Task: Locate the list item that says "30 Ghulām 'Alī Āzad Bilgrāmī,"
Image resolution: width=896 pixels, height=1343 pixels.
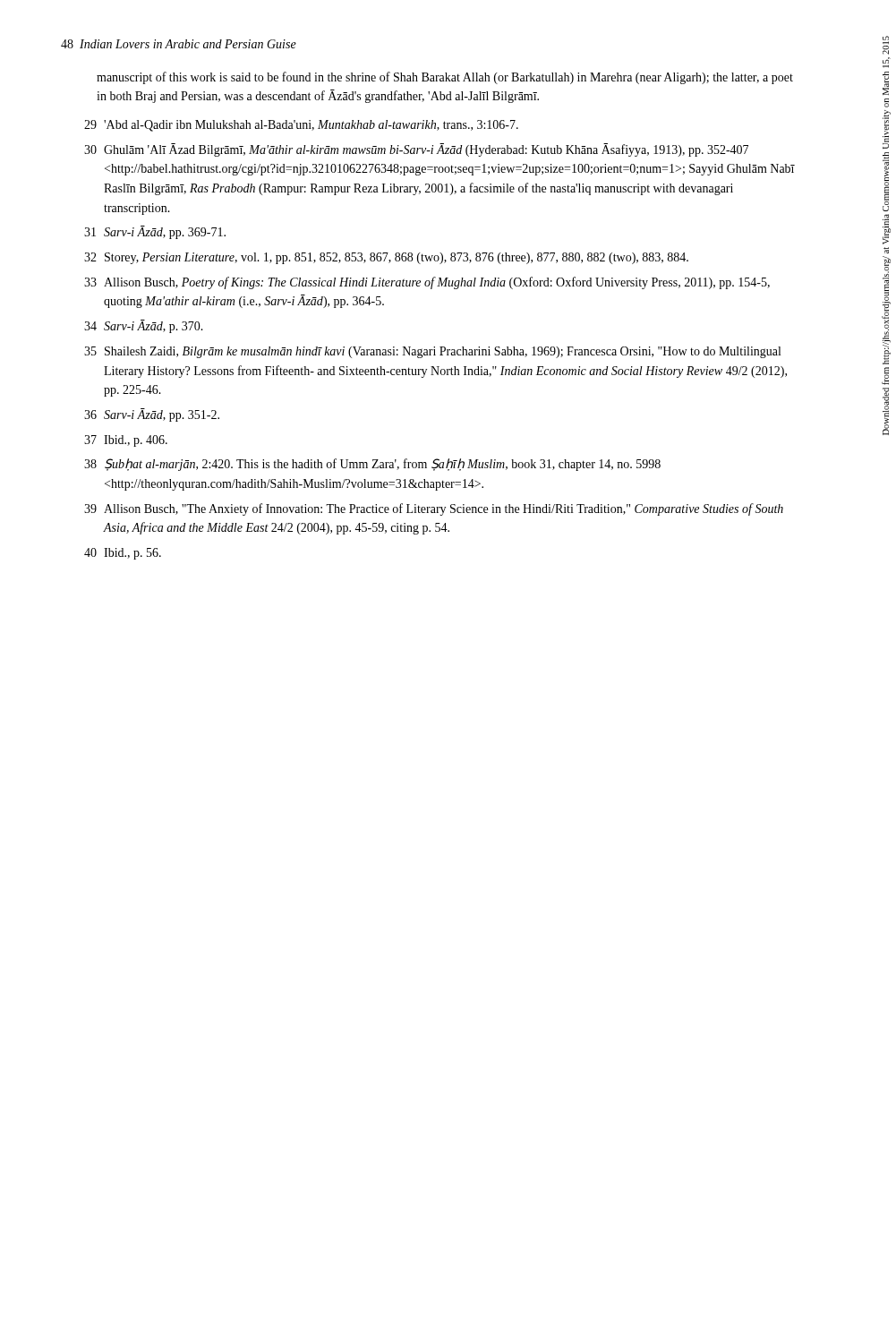Action: 428,179
